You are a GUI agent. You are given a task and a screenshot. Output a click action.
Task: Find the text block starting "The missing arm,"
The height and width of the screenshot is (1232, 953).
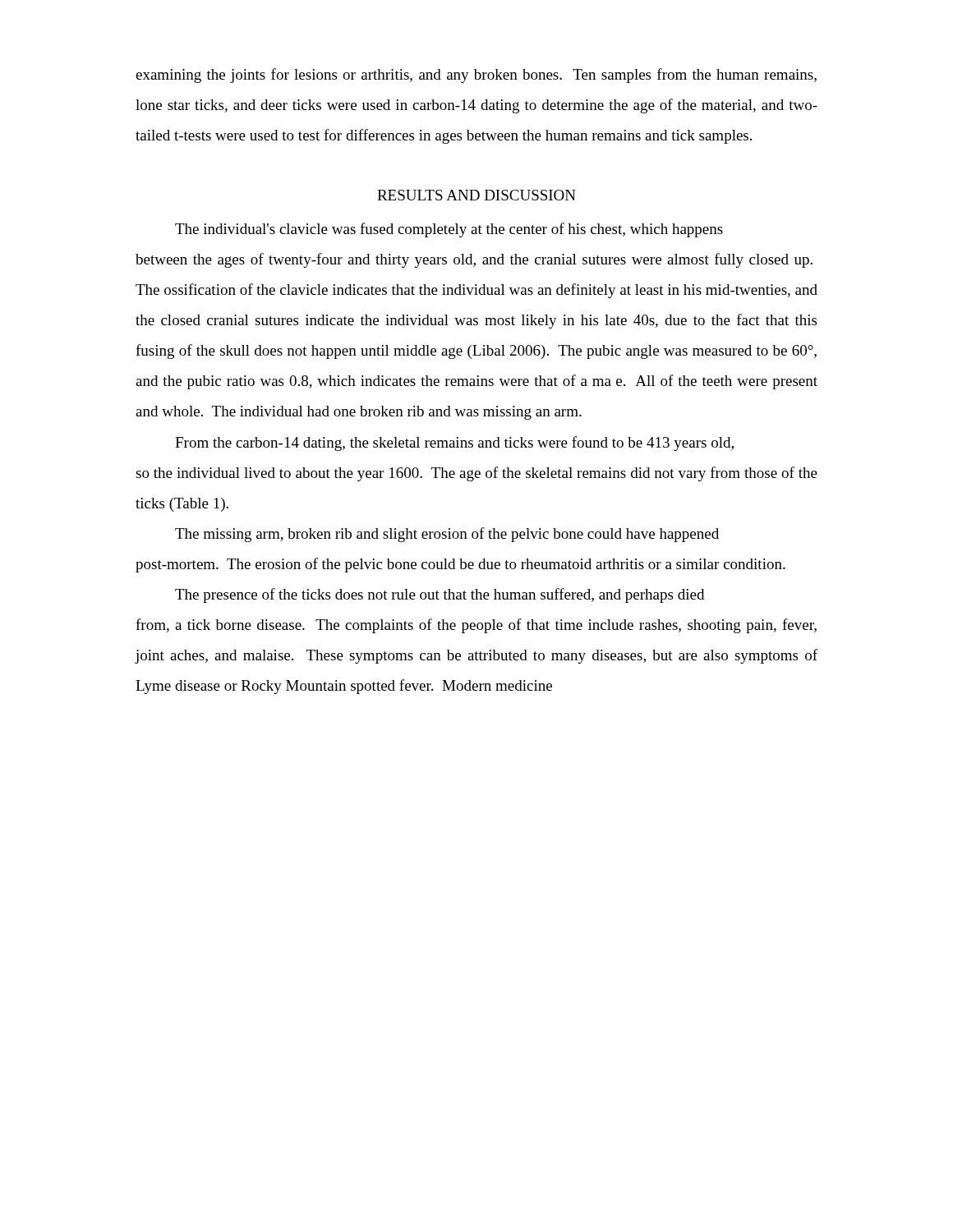[476, 545]
